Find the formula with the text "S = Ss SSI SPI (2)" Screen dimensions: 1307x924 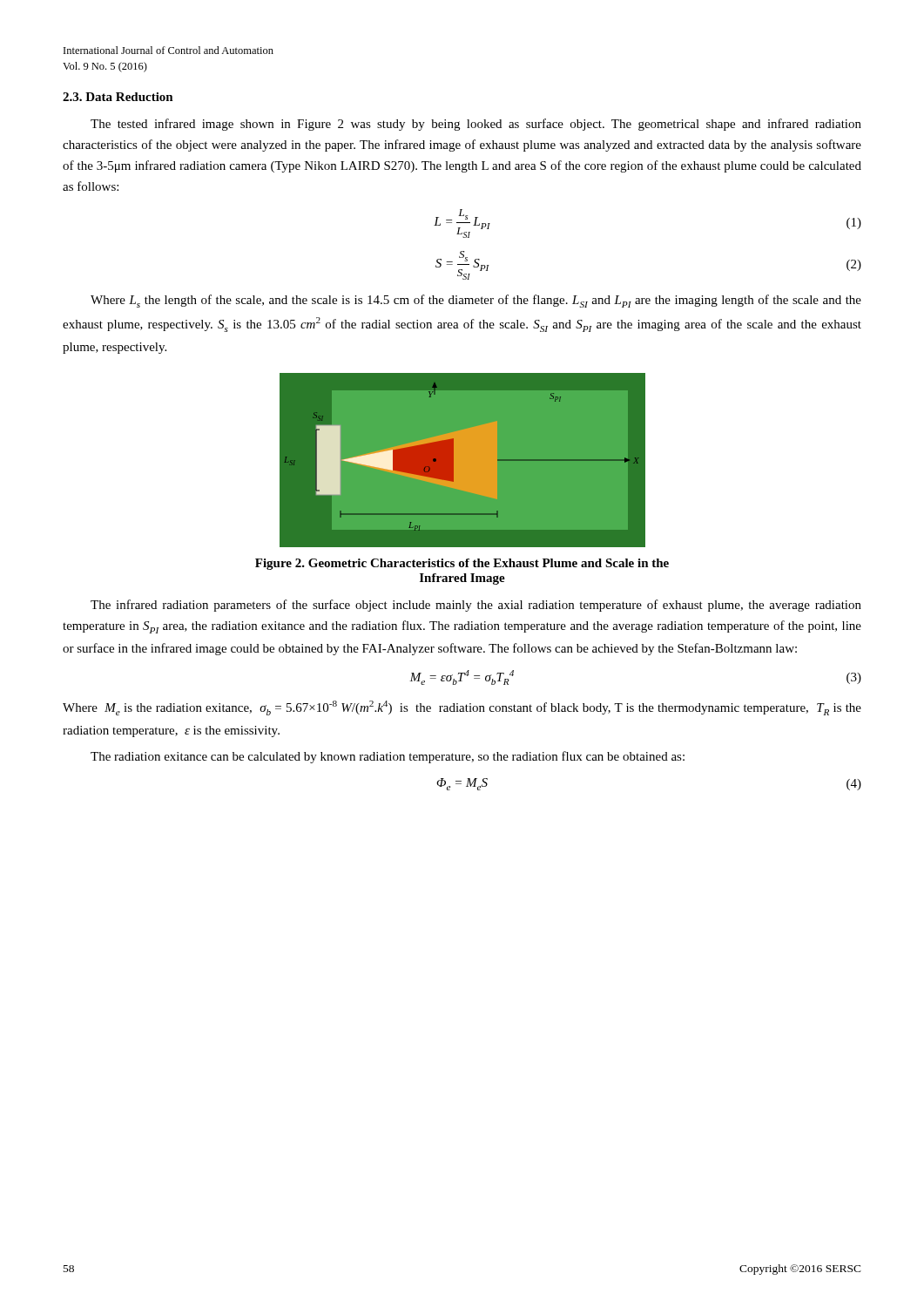pos(462,264)
